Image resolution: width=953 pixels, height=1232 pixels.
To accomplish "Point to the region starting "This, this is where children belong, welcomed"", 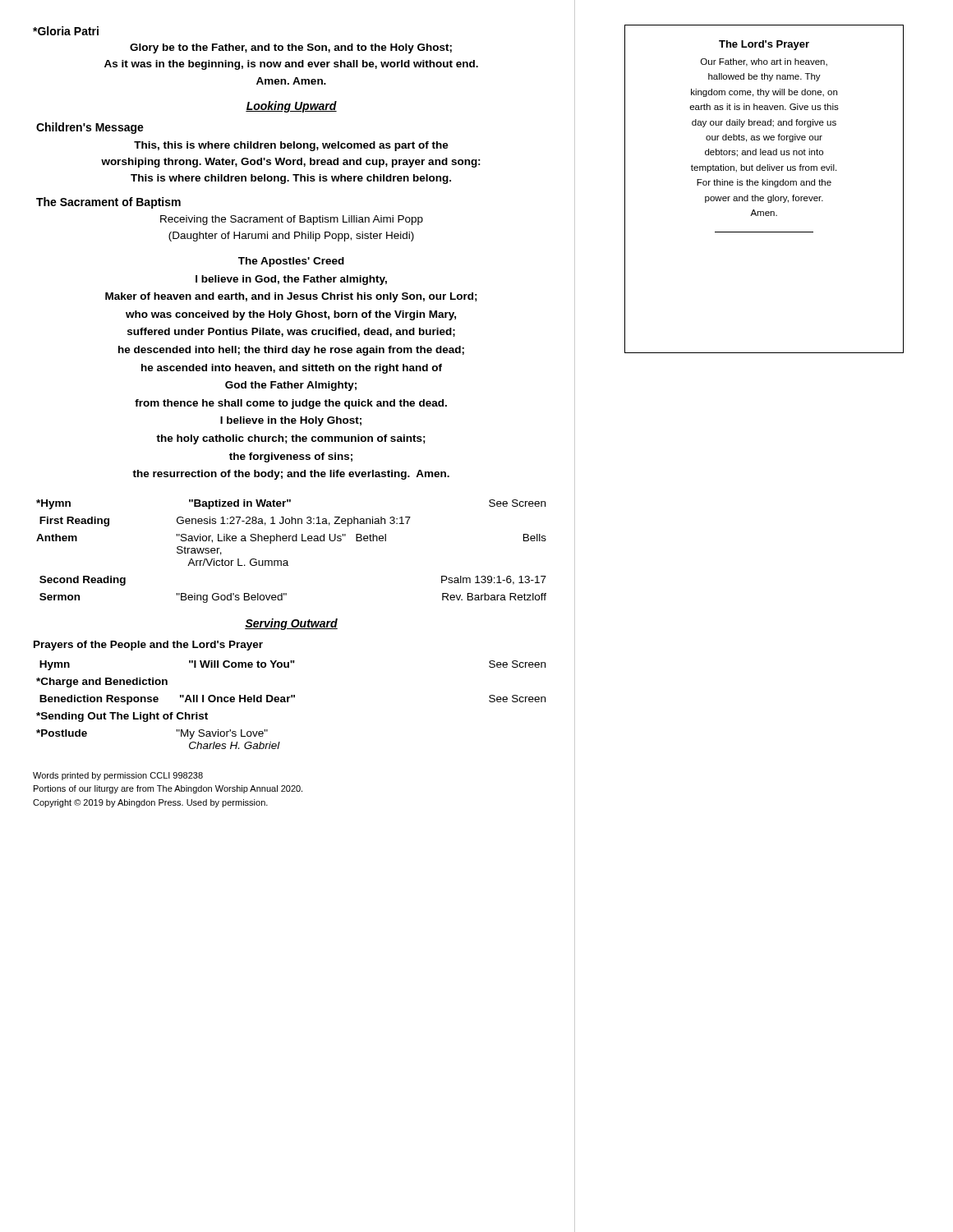I will coord(291,161).
